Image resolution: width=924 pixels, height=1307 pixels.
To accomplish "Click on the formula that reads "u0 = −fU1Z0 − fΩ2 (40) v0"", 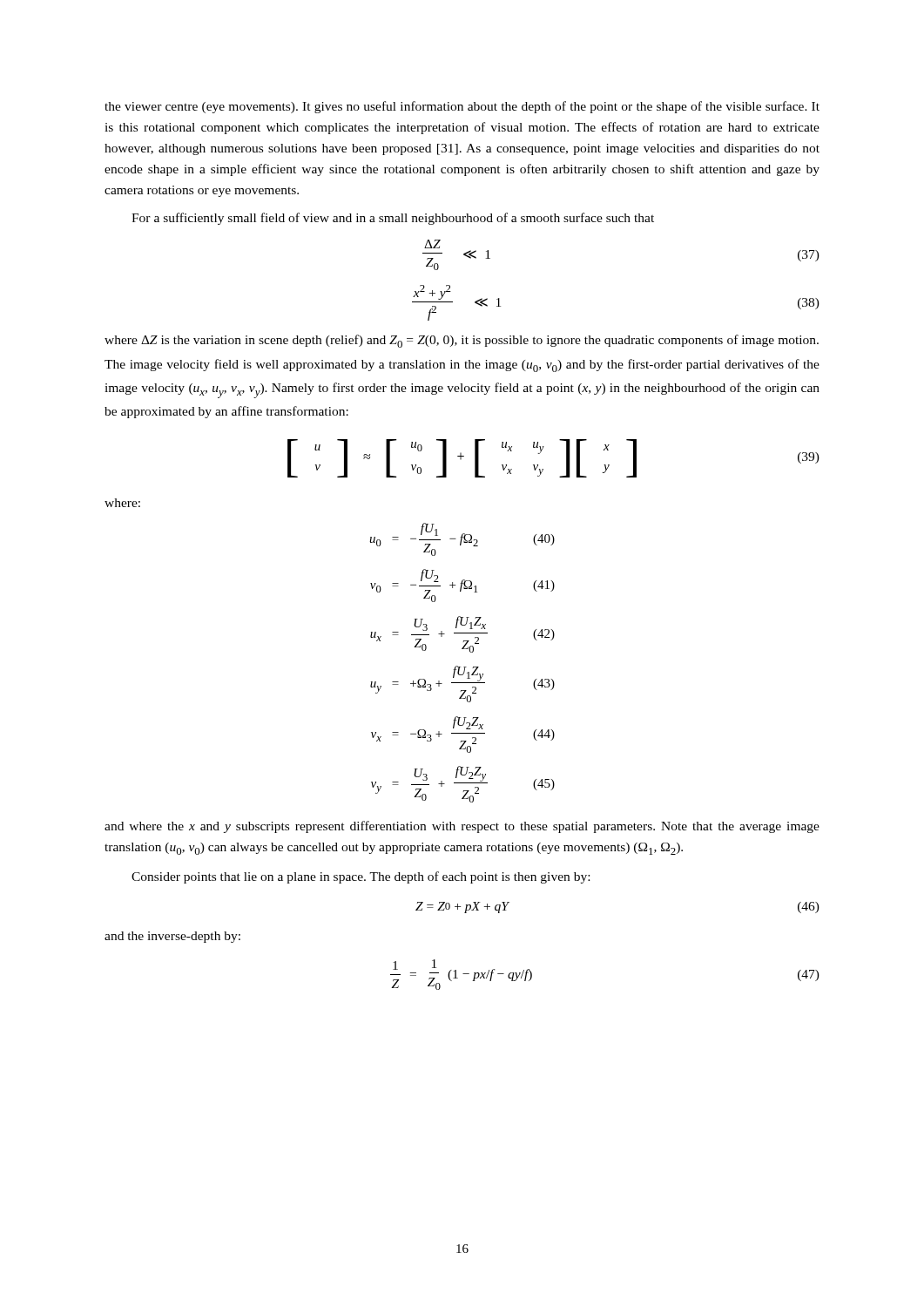I will point(462,663).
